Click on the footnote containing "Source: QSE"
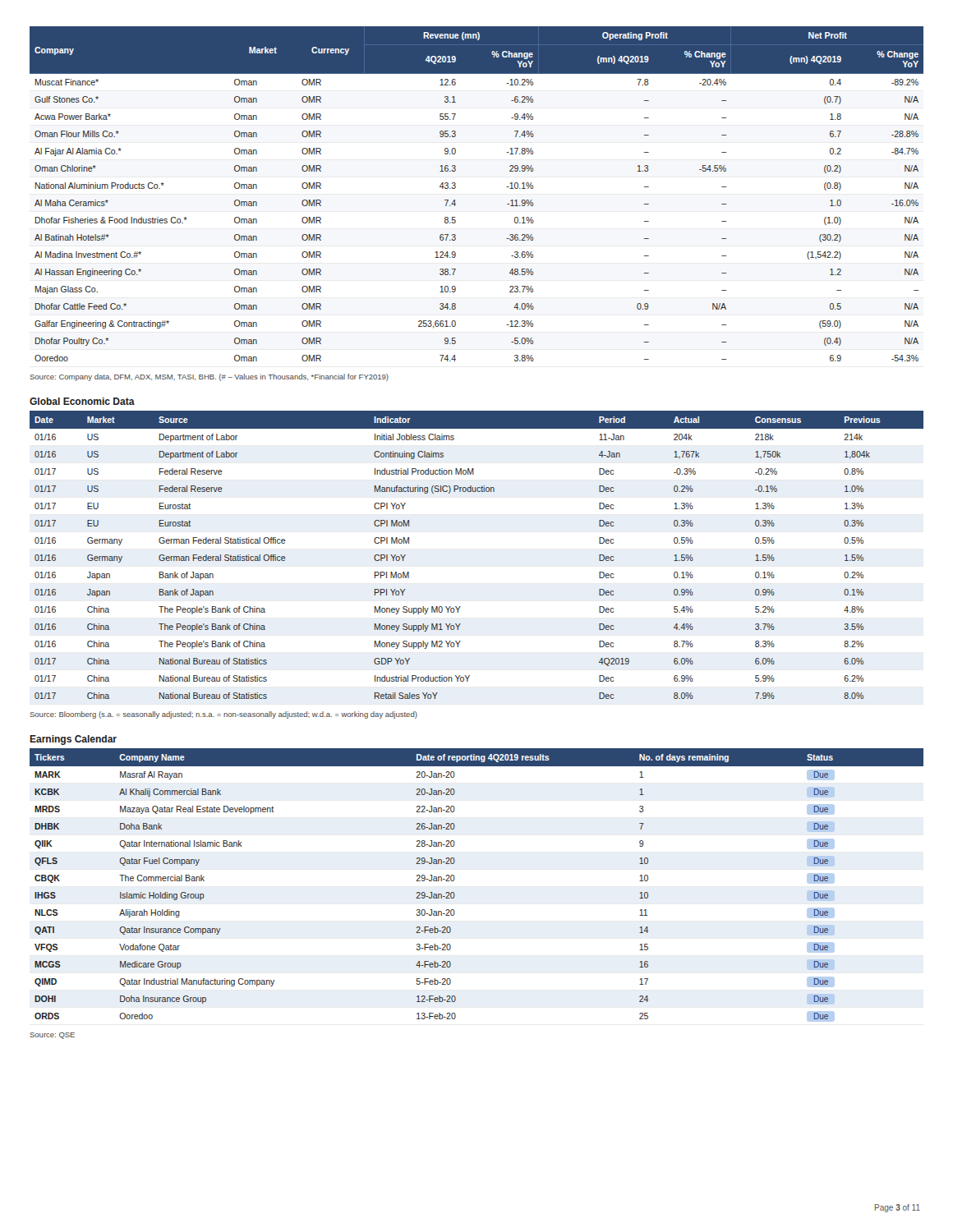This screenshot has width=953, height=1232. 52,1034
